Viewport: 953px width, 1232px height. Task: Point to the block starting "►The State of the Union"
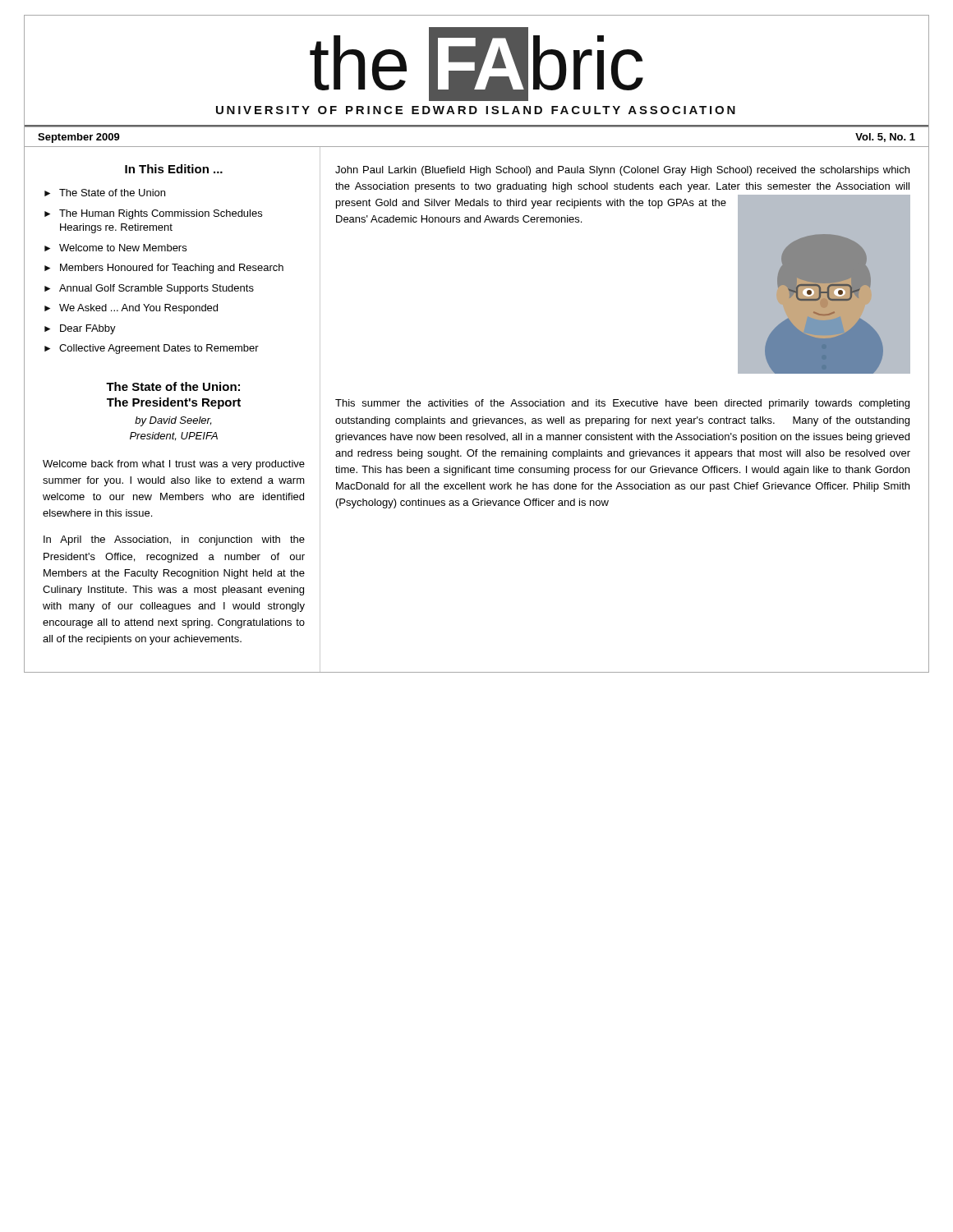coord(104,193)
